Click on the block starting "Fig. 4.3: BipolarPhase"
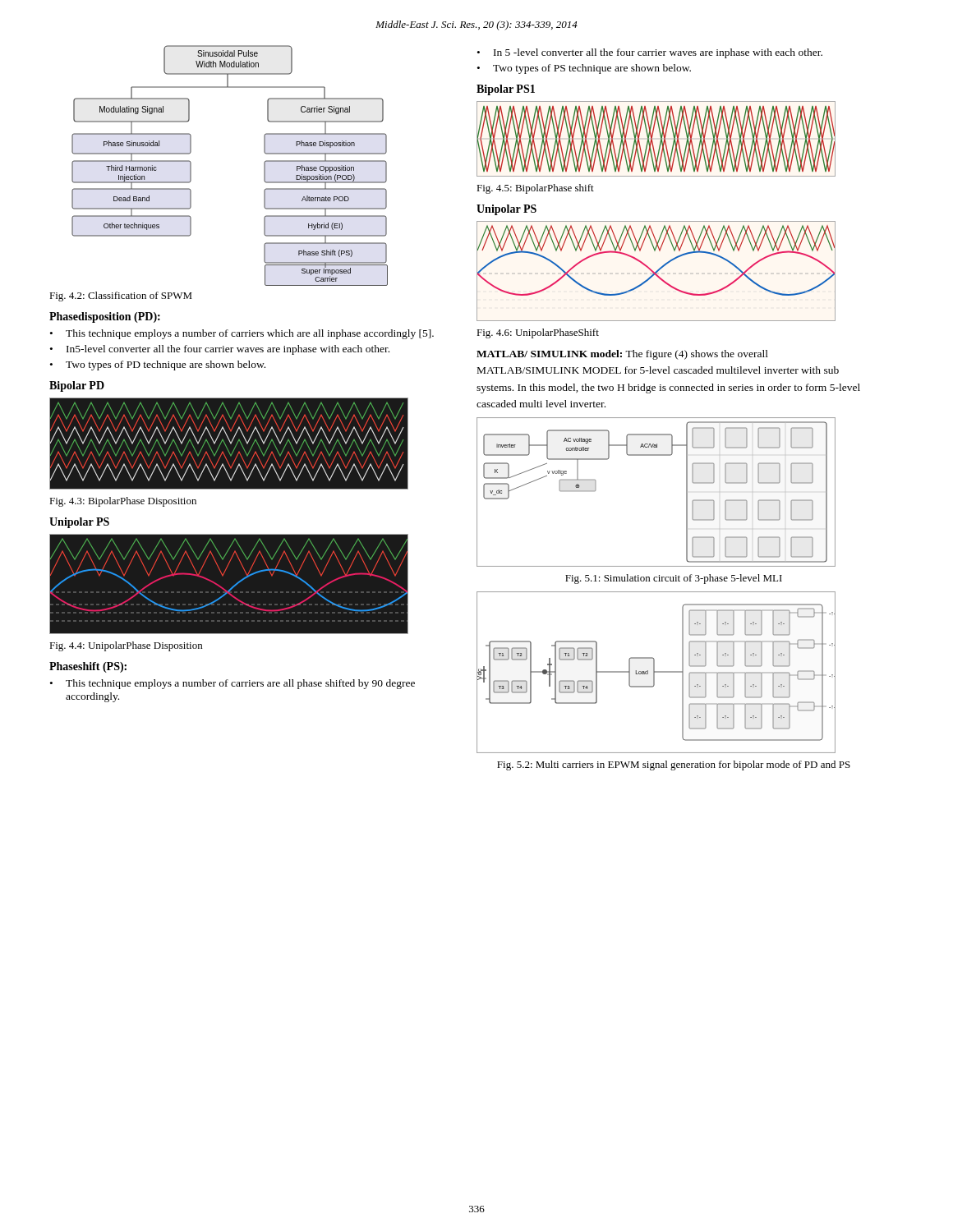953x1232 pixels. 123,501
